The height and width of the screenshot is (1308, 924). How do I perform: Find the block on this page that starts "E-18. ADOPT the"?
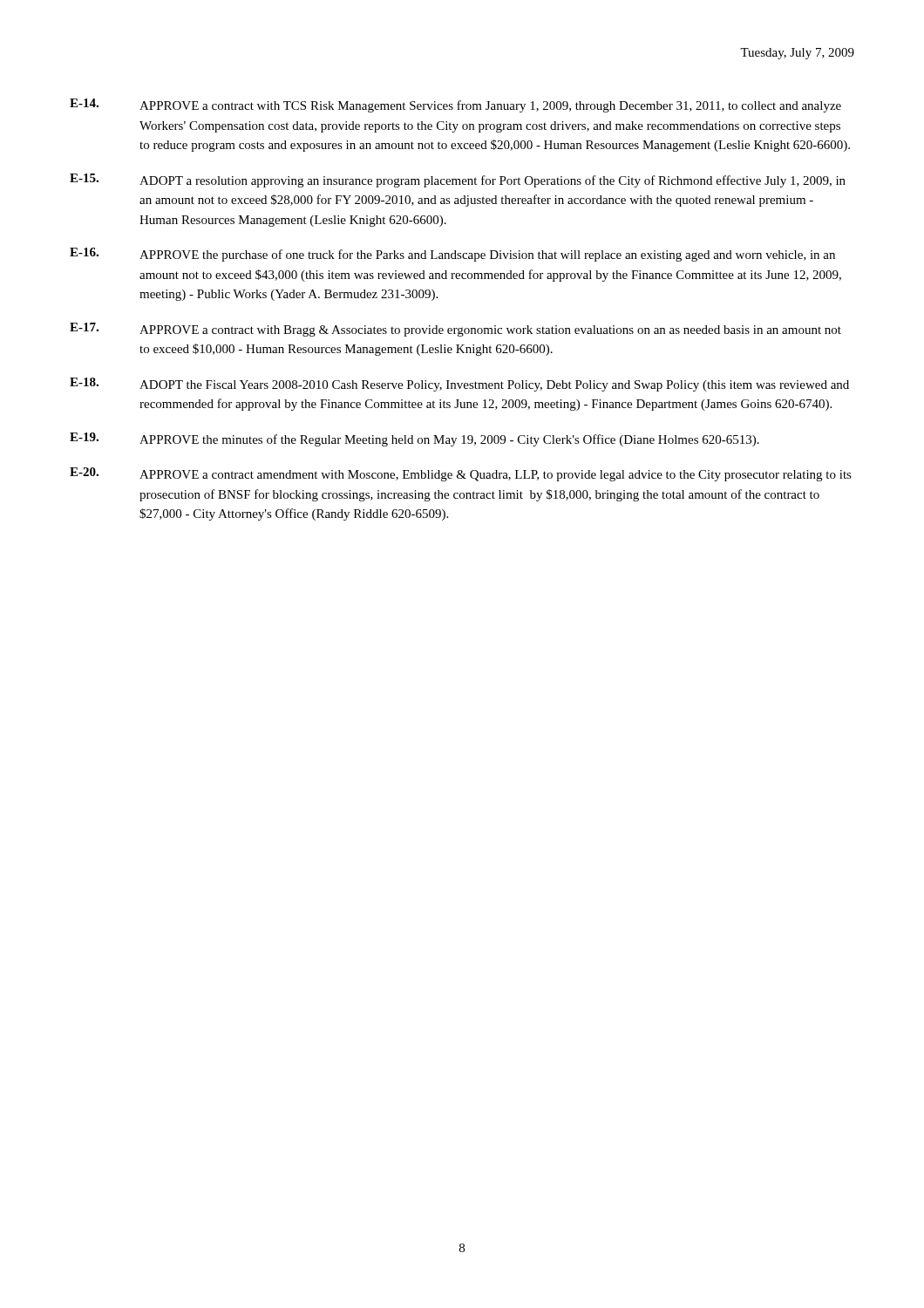[x=462, y=394]
